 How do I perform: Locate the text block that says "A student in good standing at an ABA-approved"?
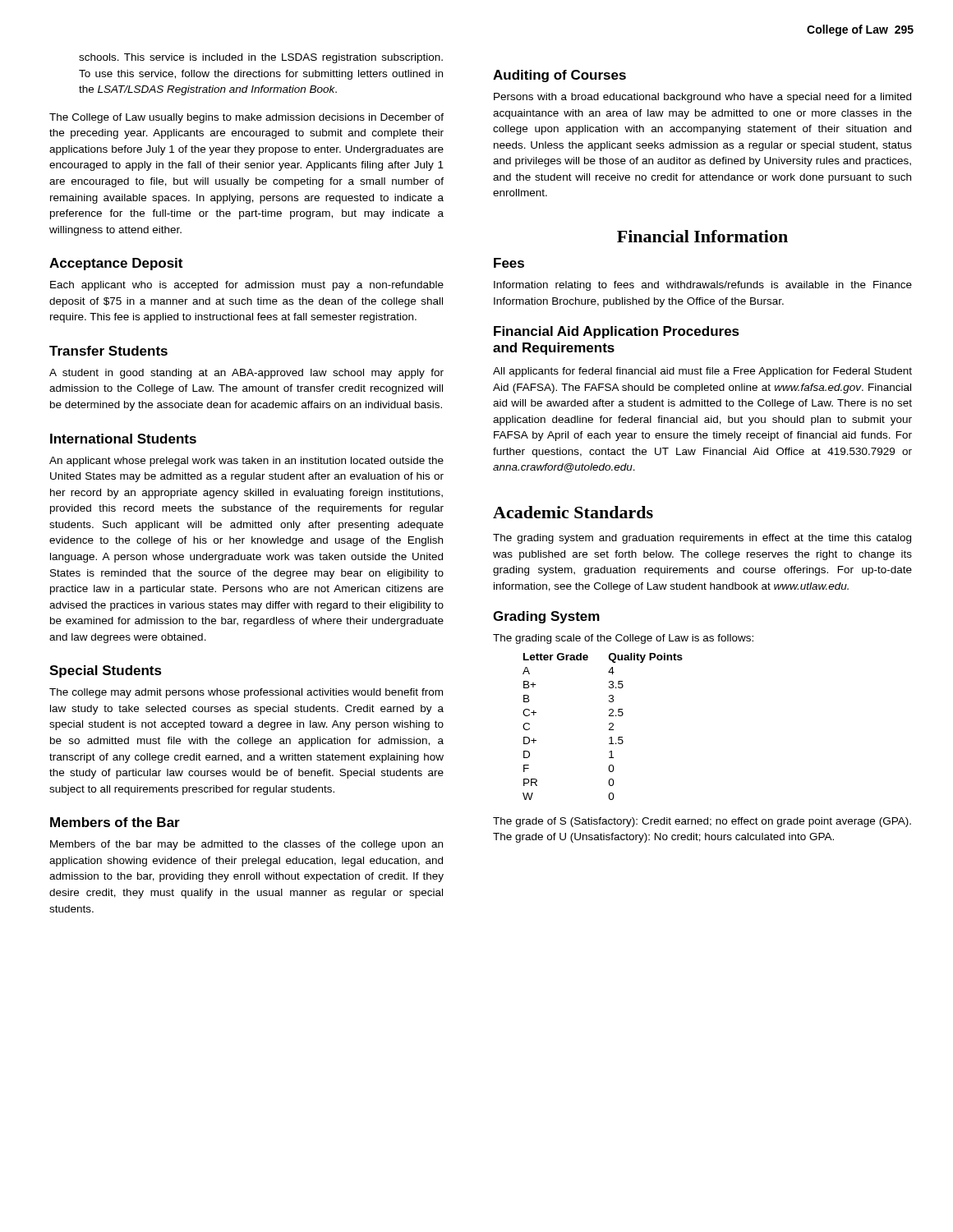point(246,389)
